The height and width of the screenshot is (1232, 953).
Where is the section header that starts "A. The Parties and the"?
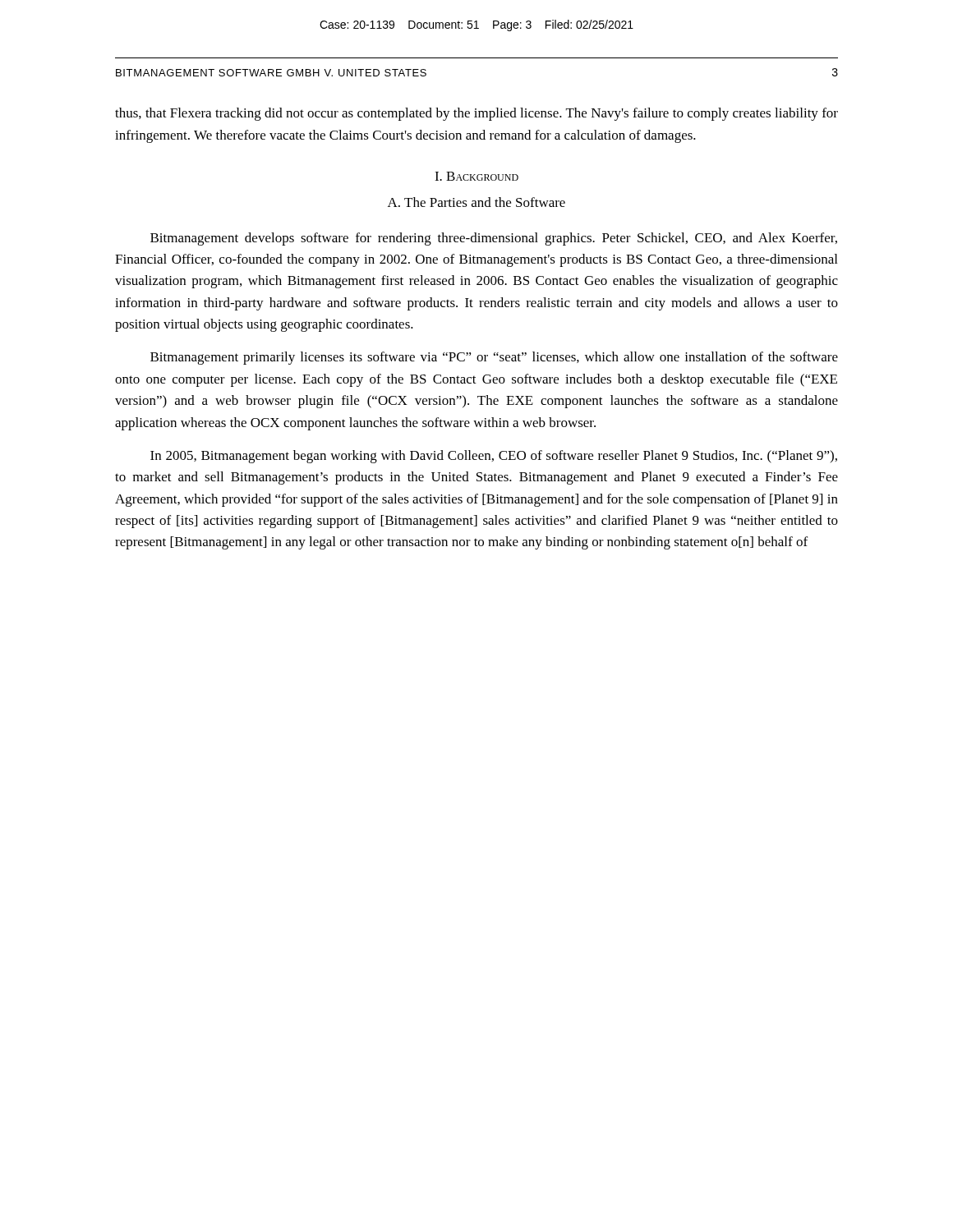476,203
